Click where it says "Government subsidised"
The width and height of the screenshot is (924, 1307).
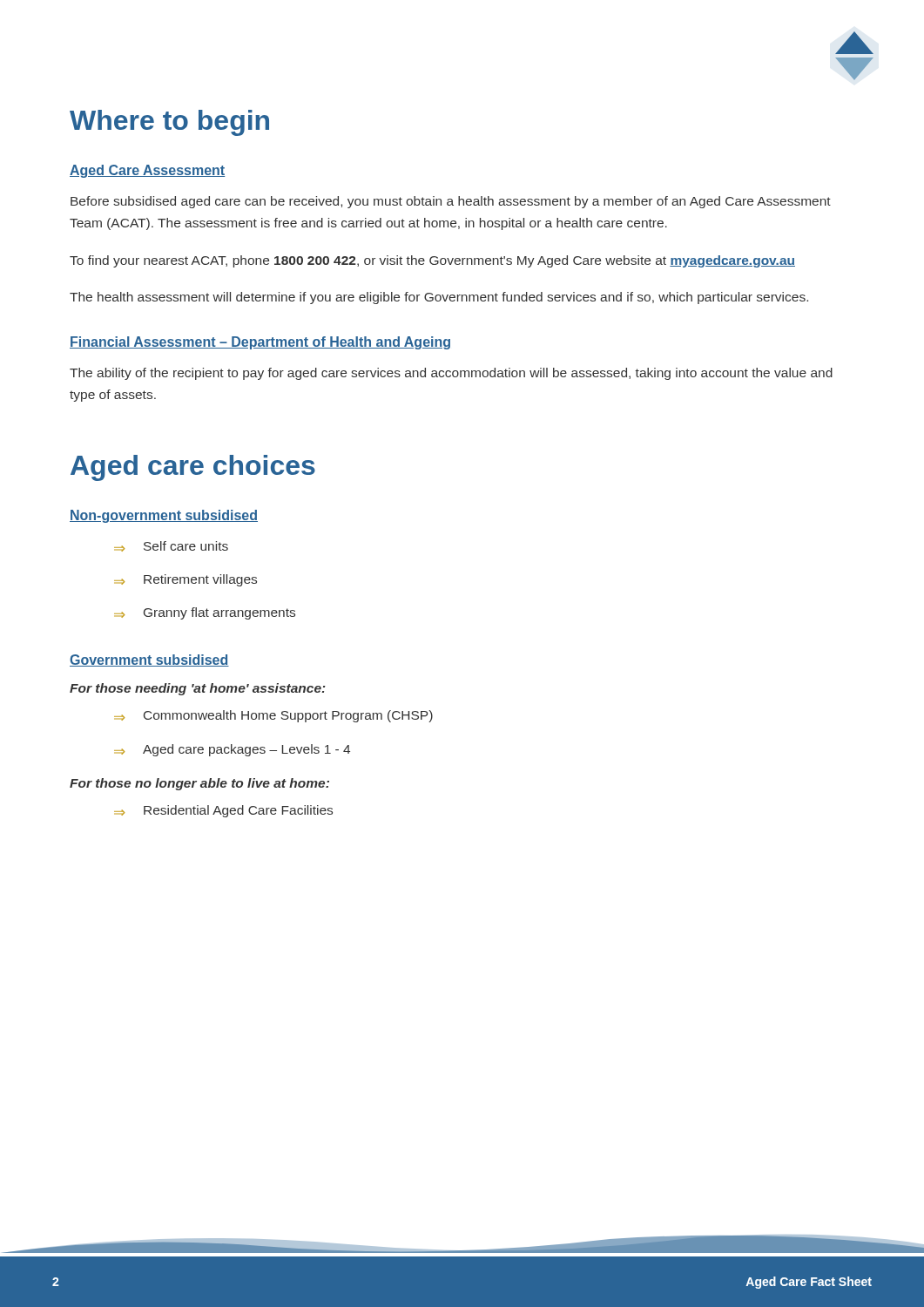coord(149,660)
